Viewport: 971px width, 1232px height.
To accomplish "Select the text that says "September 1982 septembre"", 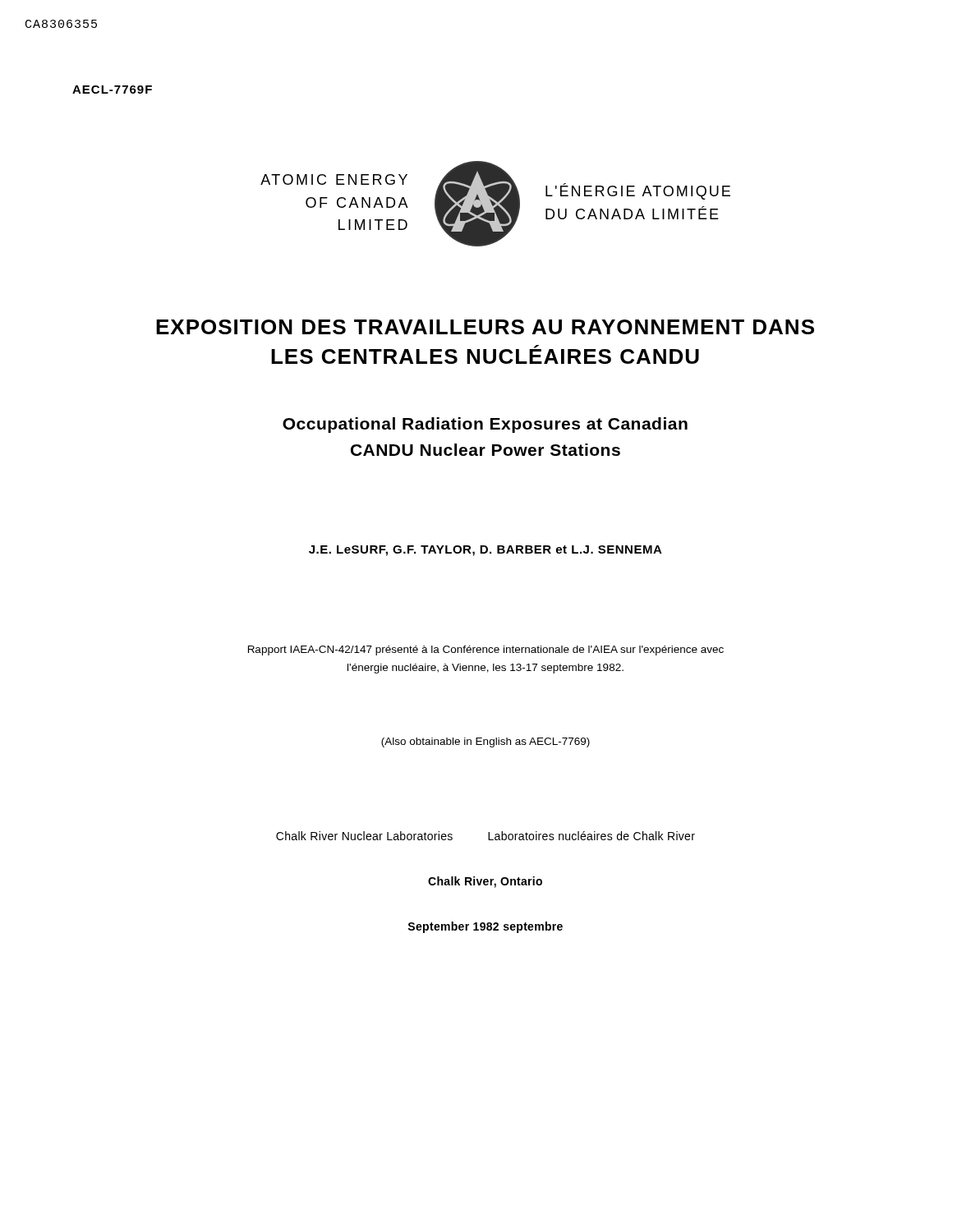I will pos(486,926).
